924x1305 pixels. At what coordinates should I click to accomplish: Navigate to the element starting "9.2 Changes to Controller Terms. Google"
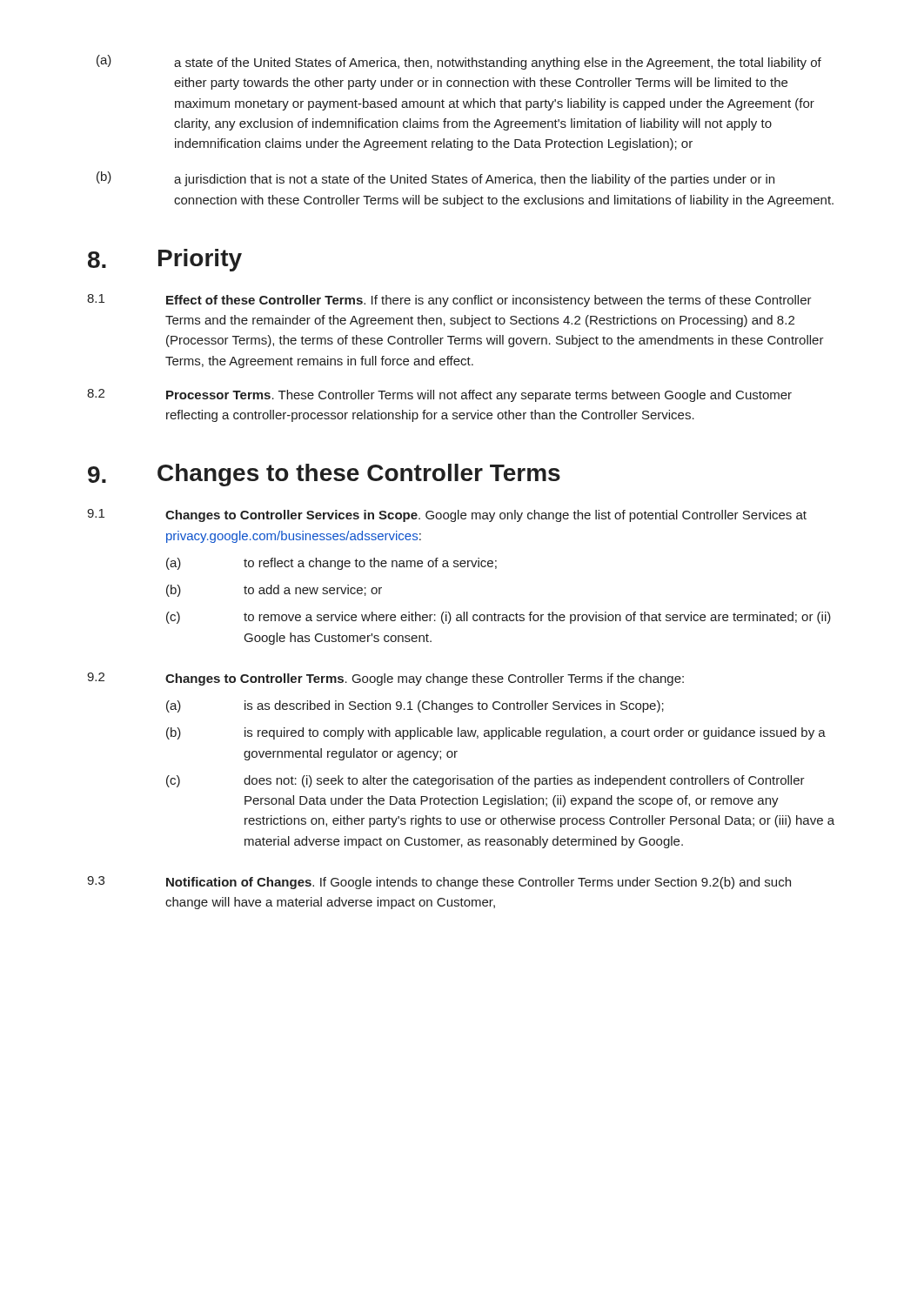pos(461,763)
